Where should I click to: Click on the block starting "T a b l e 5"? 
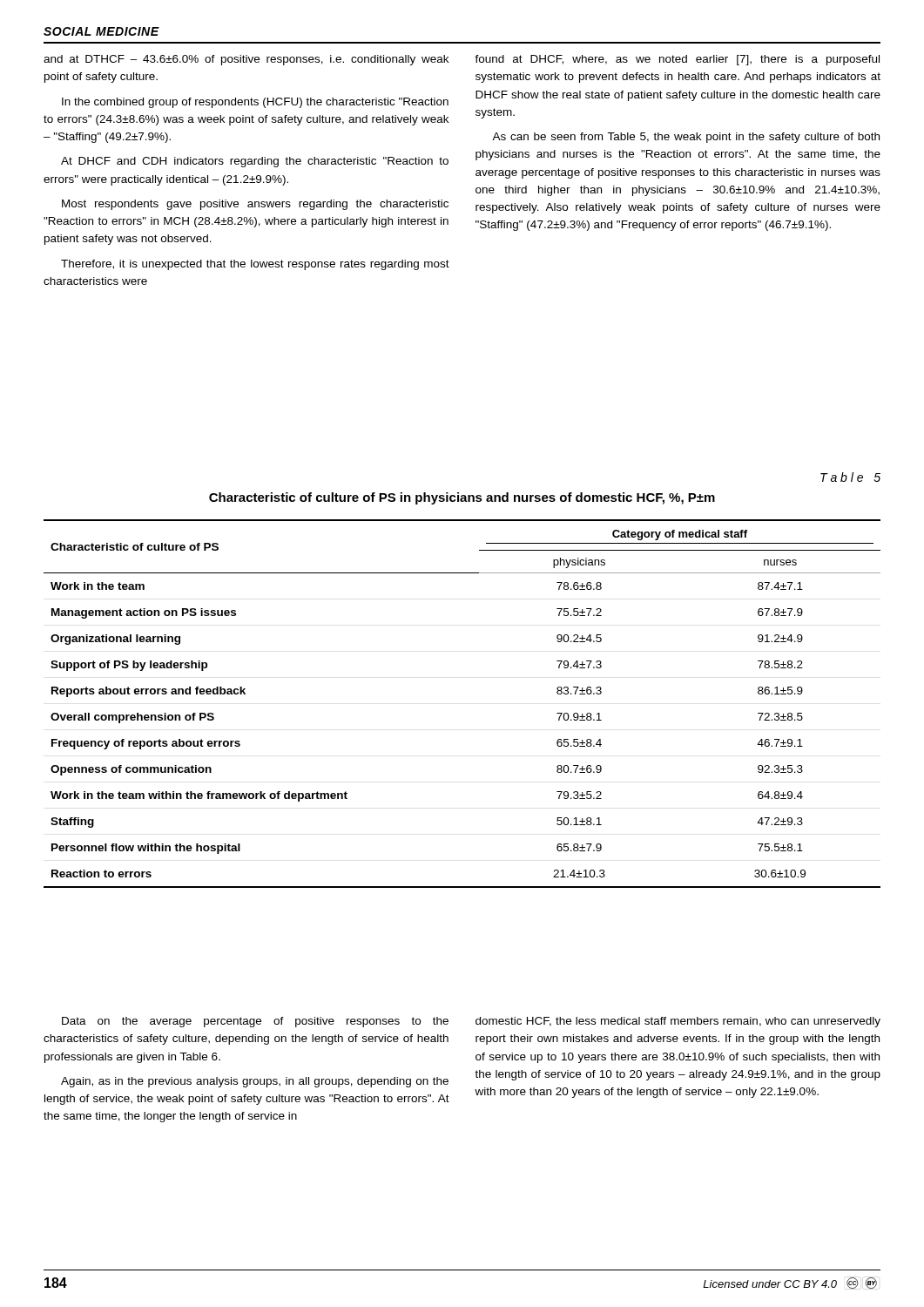[x=850, y=478]
